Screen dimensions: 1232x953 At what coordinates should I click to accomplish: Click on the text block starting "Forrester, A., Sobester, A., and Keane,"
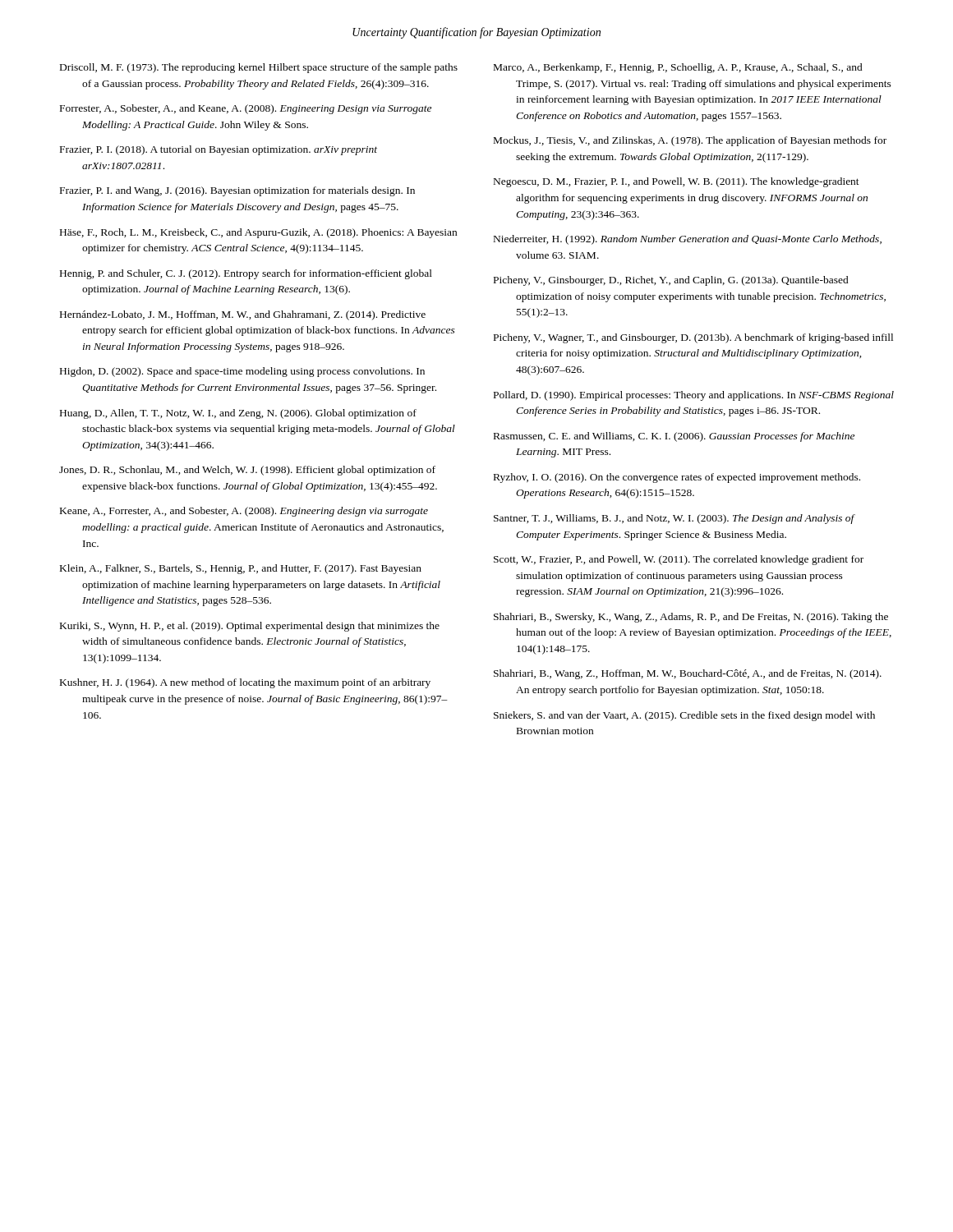(x=245, y=116)
